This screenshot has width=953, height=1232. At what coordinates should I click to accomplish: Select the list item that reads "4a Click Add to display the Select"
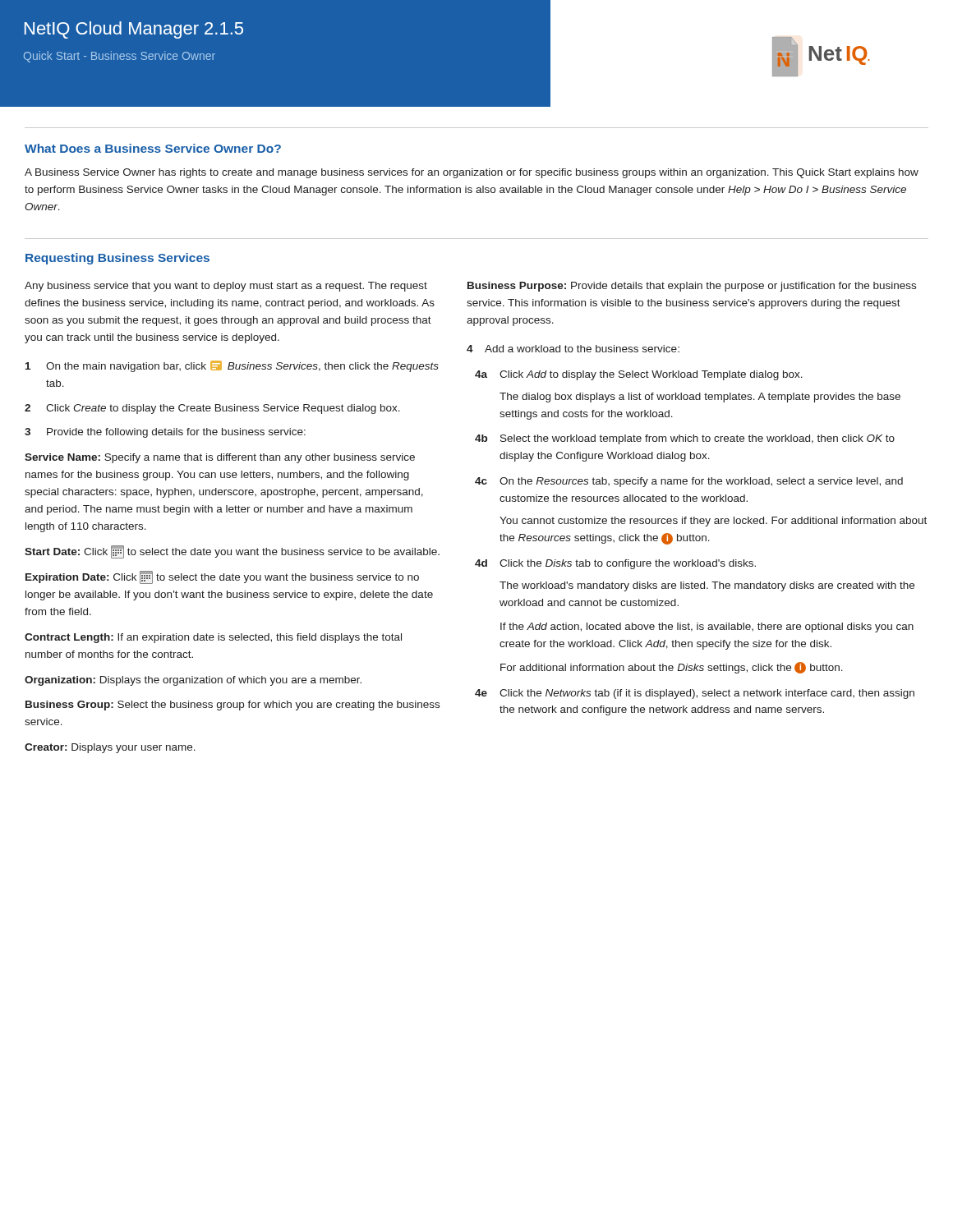pyautogui.click(x=639, y=375)
